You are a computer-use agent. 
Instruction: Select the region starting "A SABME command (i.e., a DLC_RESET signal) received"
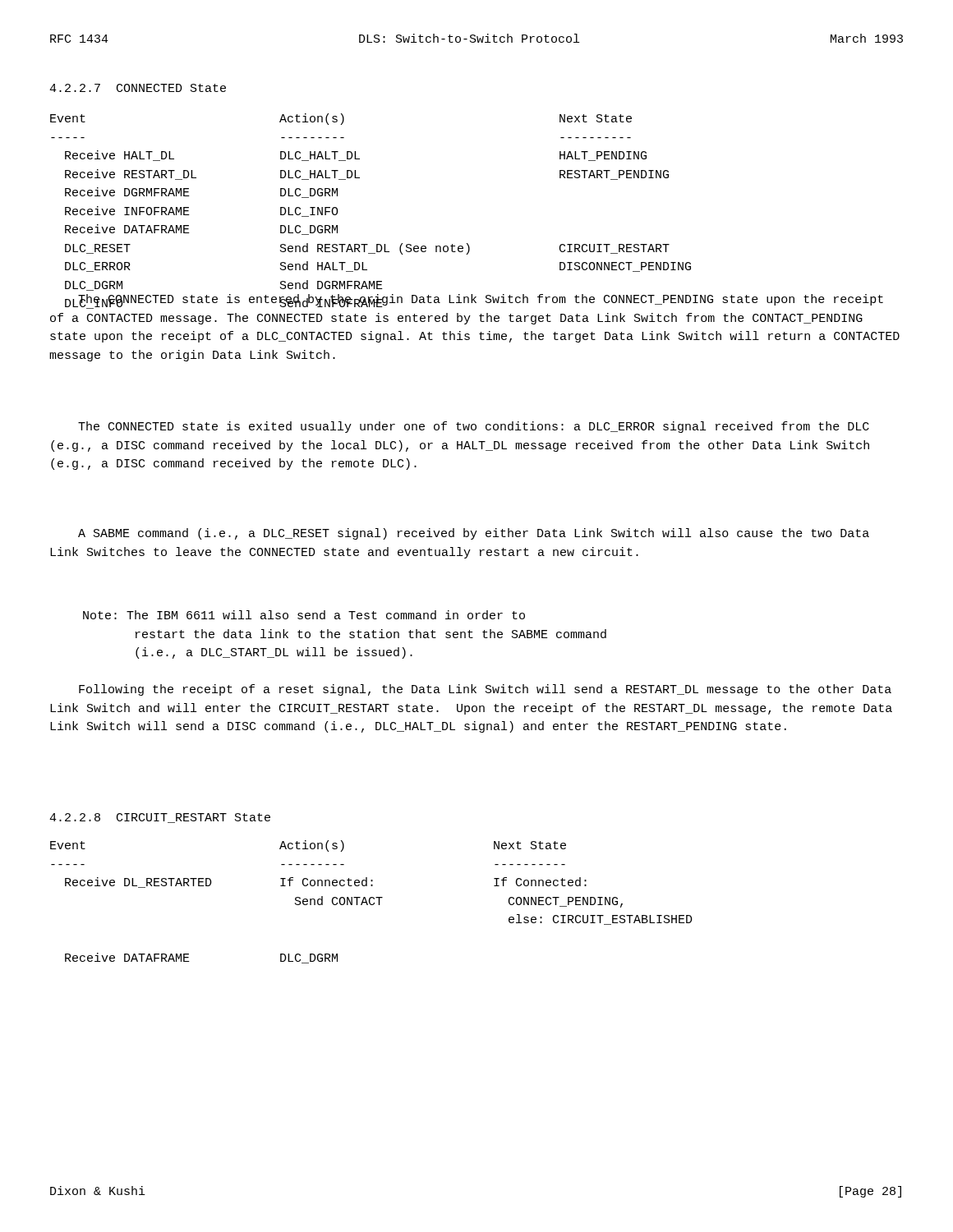pyautogui.click(x=476, y=544)
